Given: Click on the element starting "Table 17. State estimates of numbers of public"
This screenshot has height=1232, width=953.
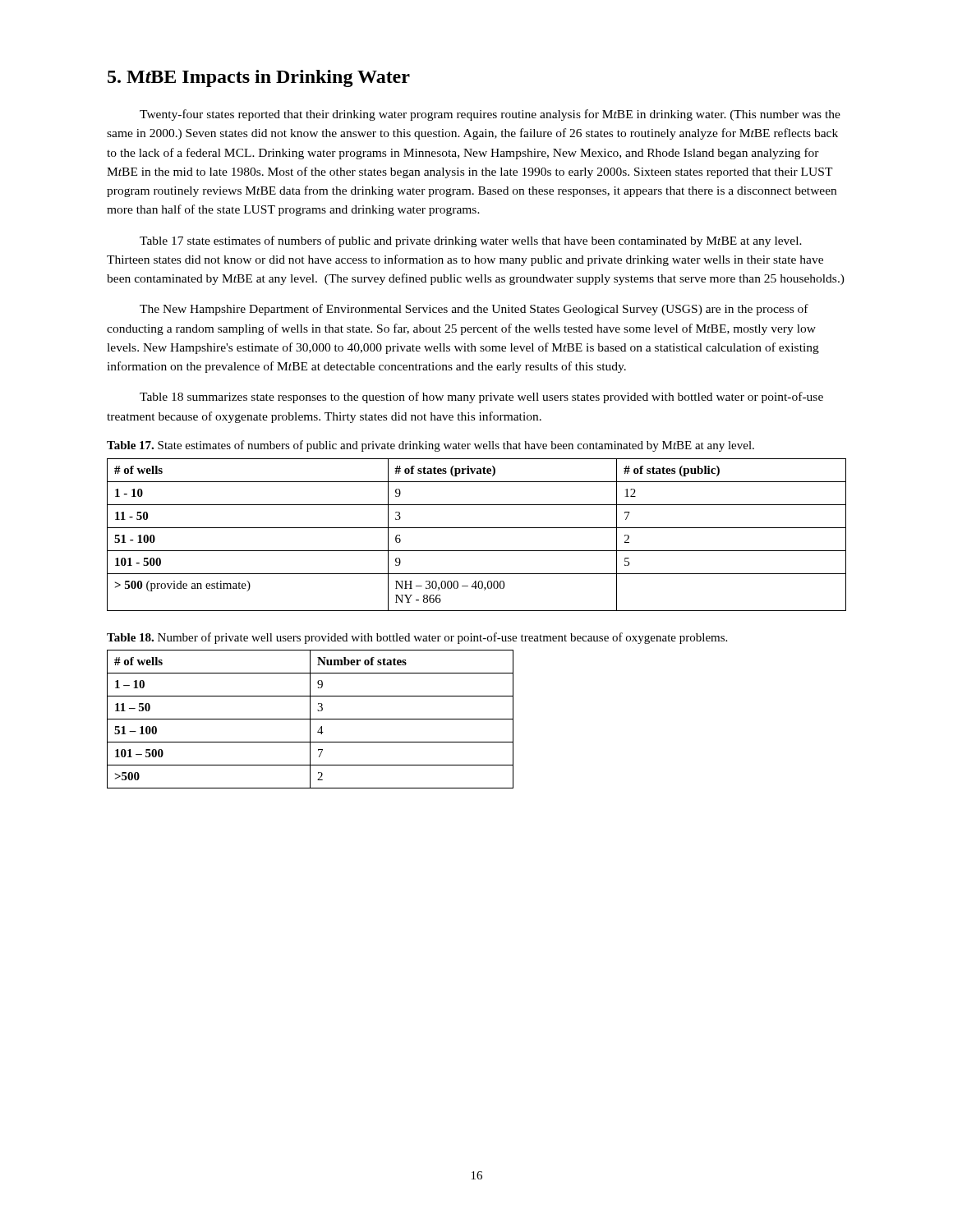Looking at the screenshot, I should click(x=431, y=445).
